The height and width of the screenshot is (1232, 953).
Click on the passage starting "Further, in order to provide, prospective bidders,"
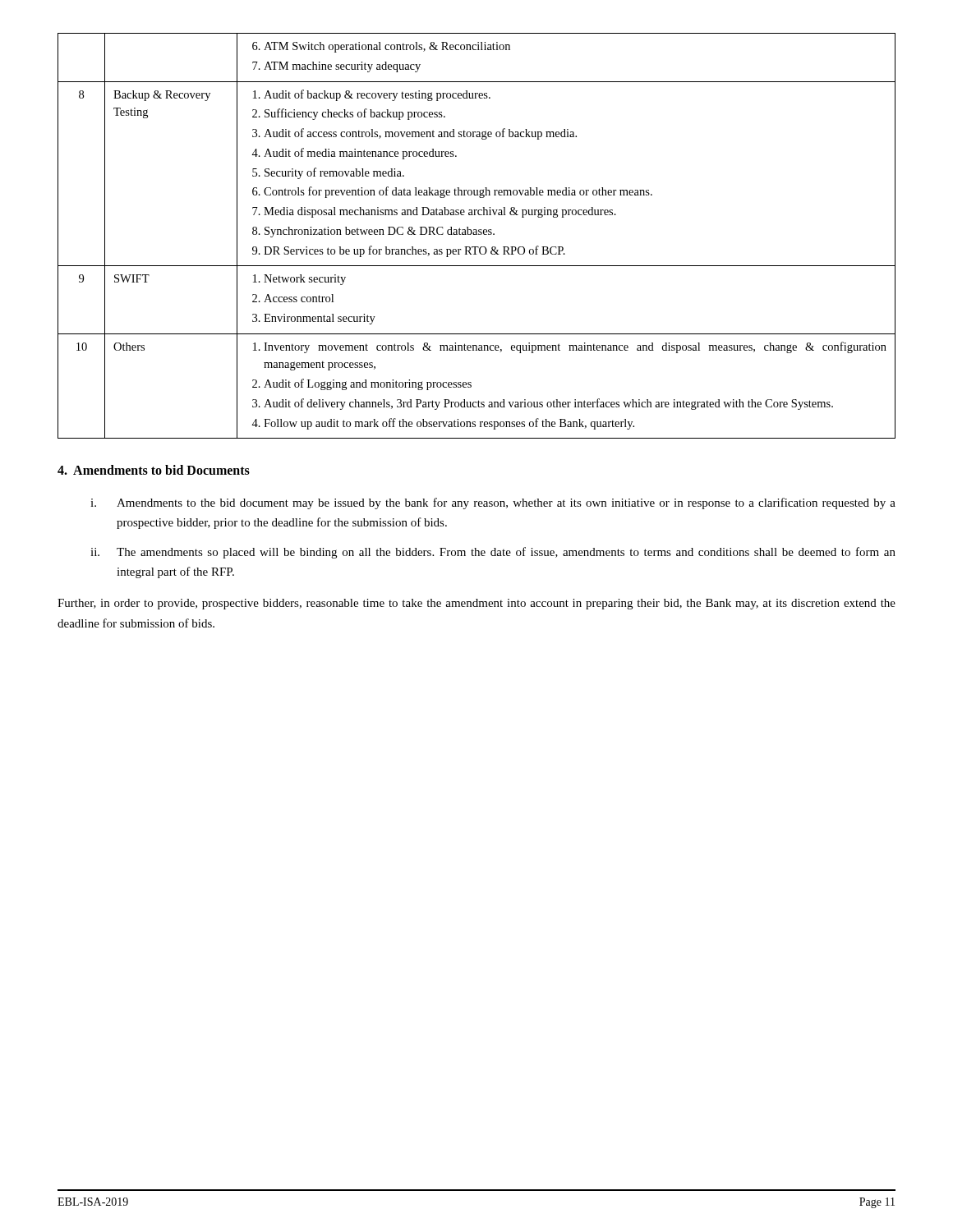476,613
